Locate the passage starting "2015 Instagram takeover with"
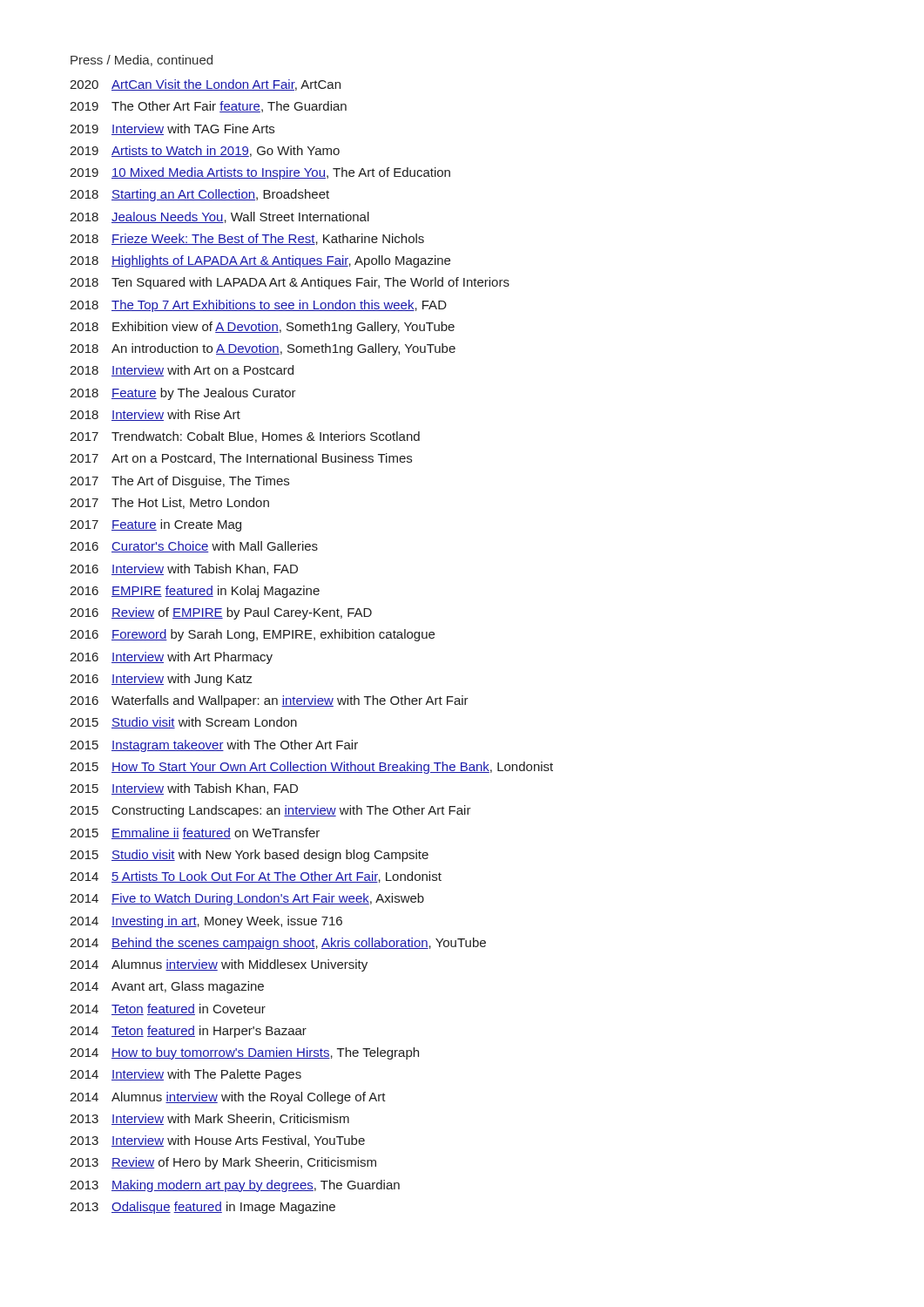The image size is (924, 1307). [x=214, y=744]
